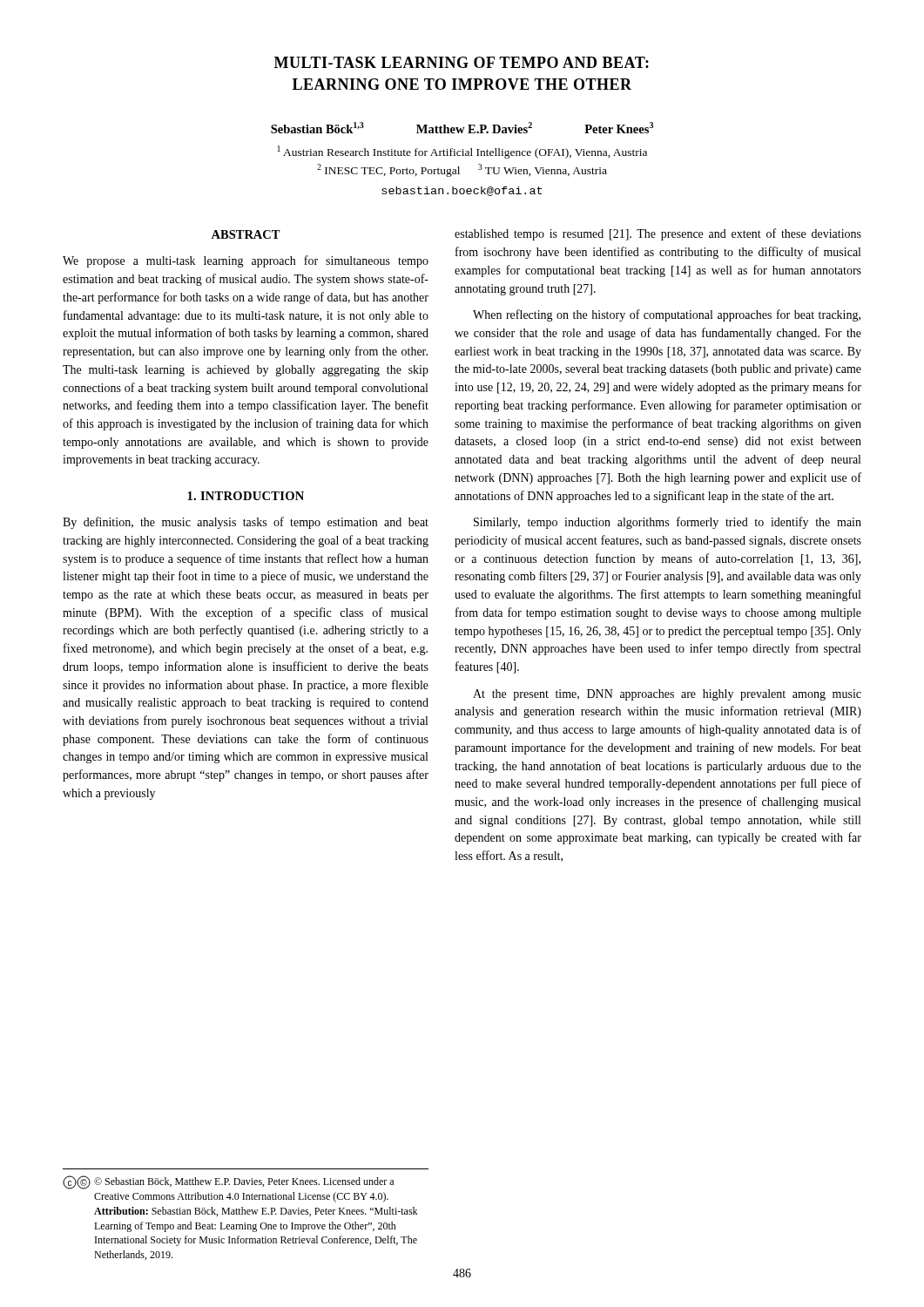The height and width of the screenshot is (1307, 924).
Task: Point to the passage starting "Sebastian Böck1,3 Matthew E.P."
Action: [x=462, y=130]
